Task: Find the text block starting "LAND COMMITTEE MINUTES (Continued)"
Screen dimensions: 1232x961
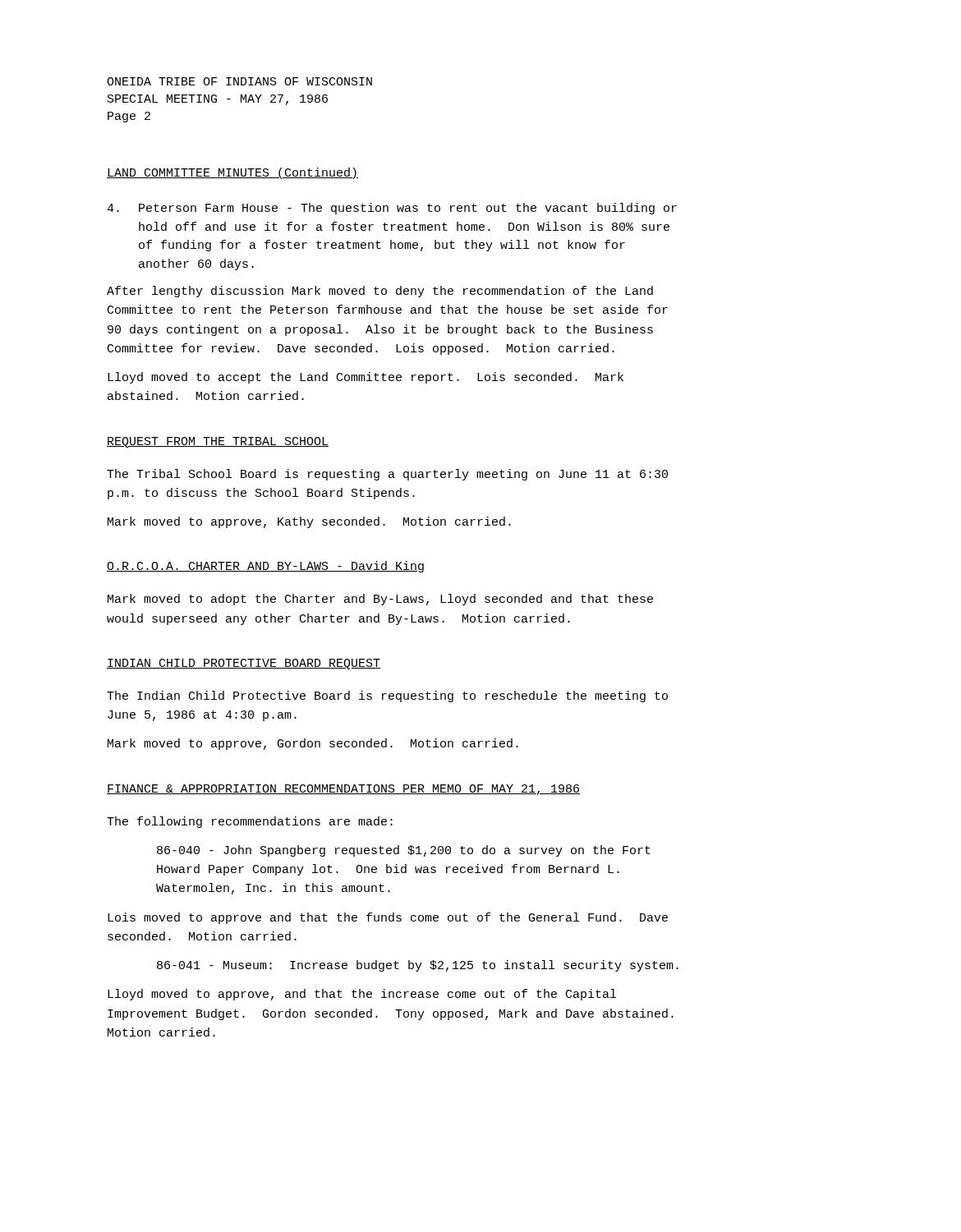Action: [x=232, y=174]
